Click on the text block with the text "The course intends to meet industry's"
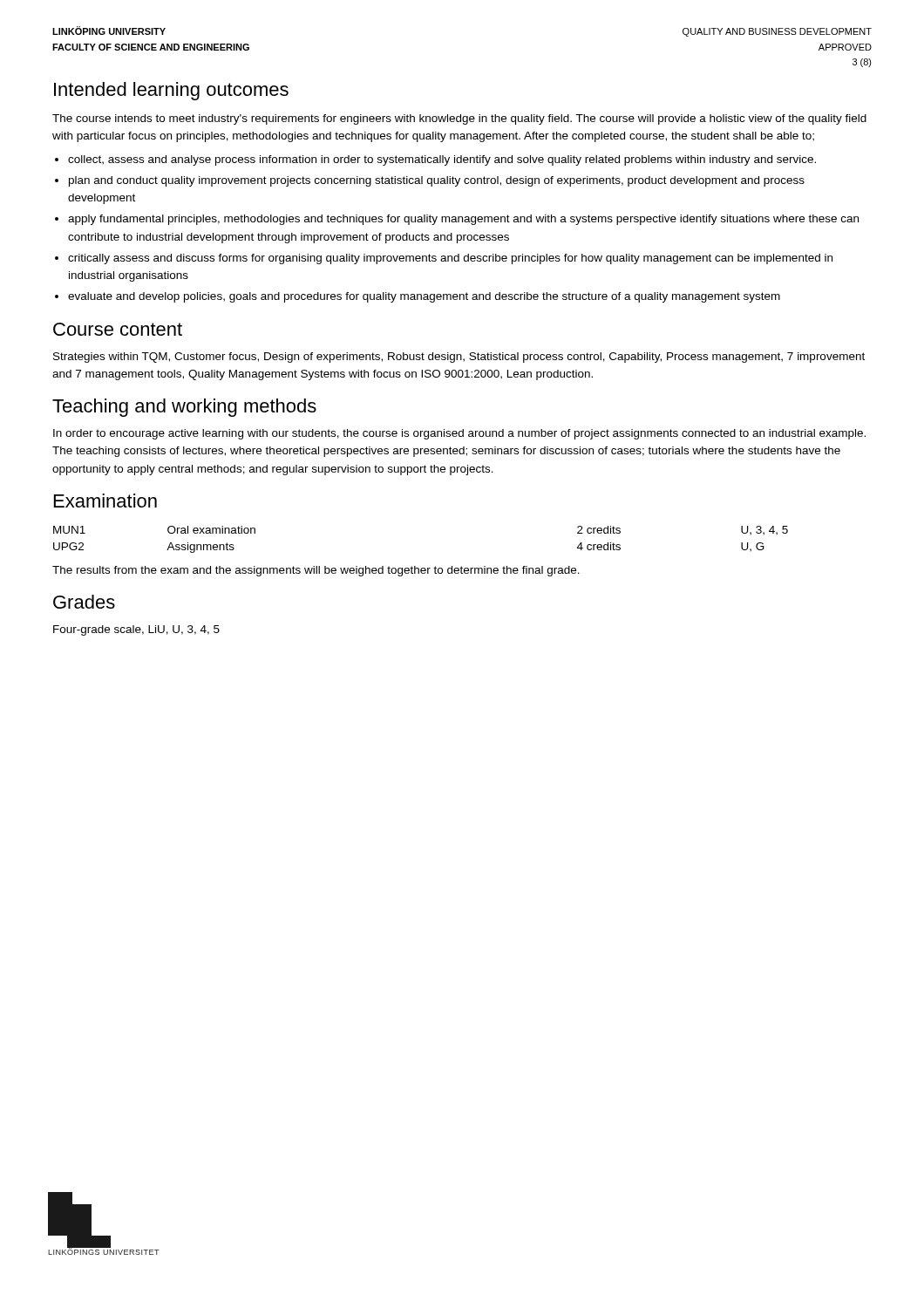 pyautogui.click(x=460, y=127)
